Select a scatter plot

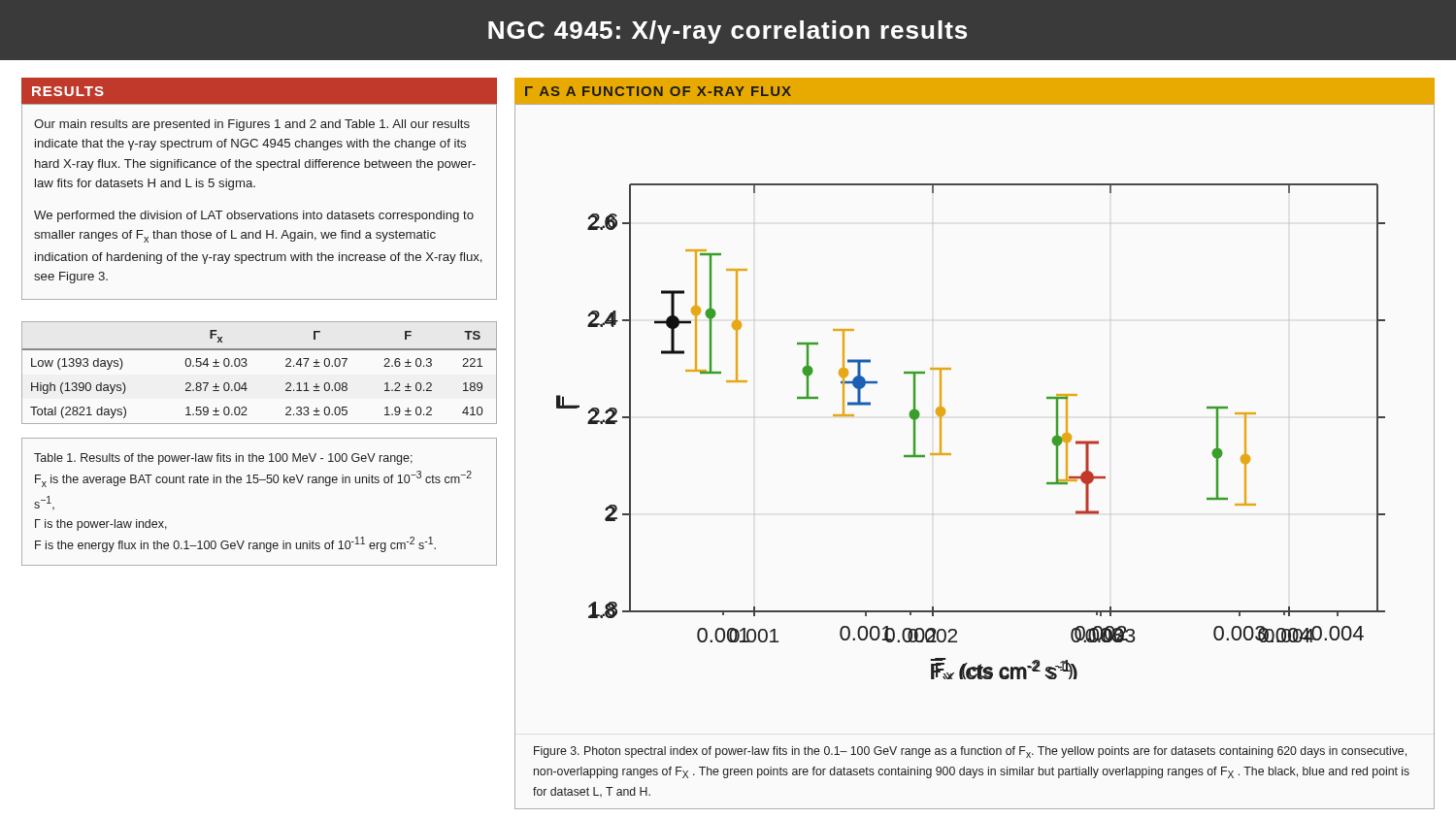point(975,419)
